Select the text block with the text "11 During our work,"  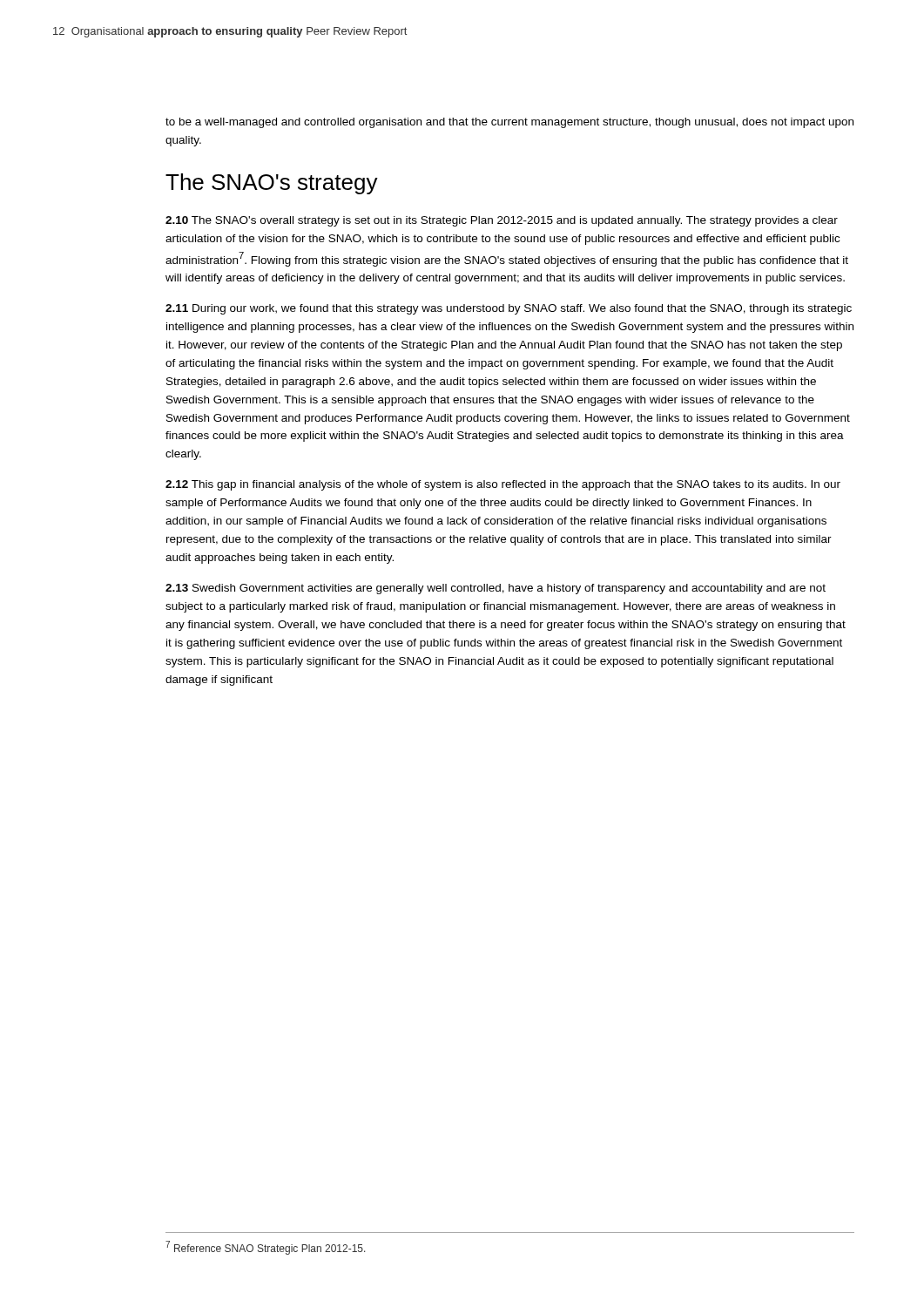pyautogui.click(x=510, y=381)
